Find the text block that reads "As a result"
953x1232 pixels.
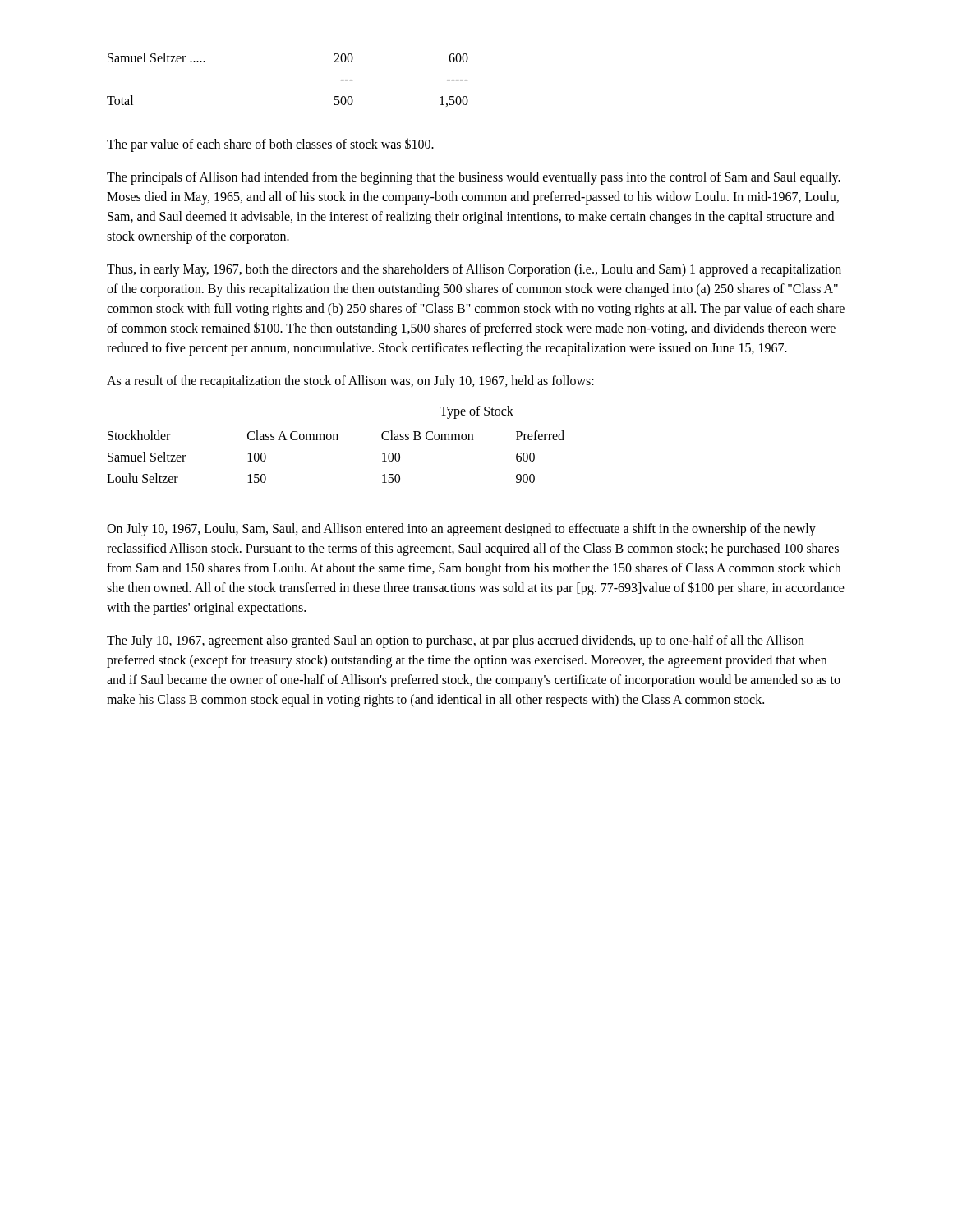coord(351,381)
